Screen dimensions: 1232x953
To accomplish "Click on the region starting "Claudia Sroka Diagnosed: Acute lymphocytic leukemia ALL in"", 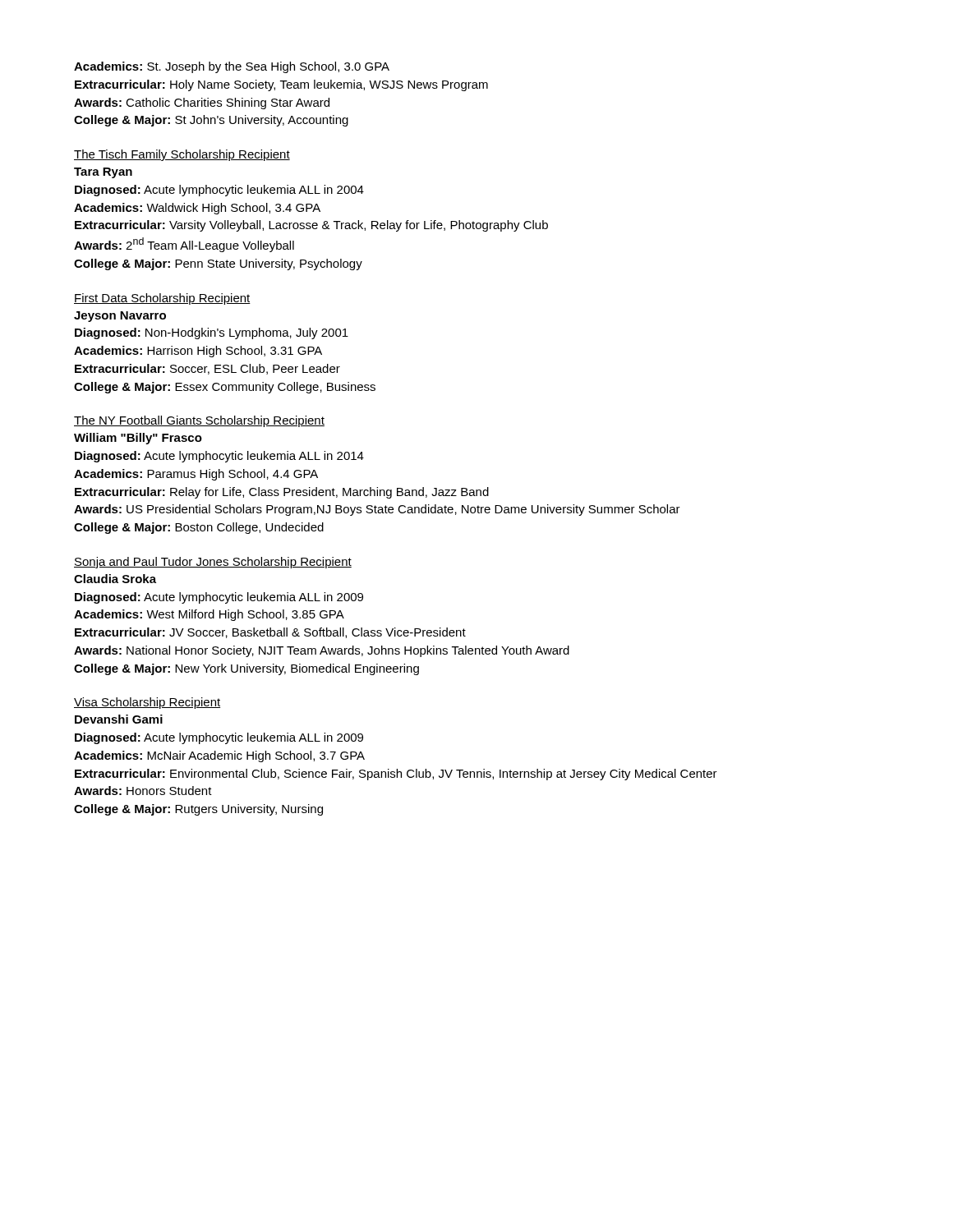I will (115, 579).
